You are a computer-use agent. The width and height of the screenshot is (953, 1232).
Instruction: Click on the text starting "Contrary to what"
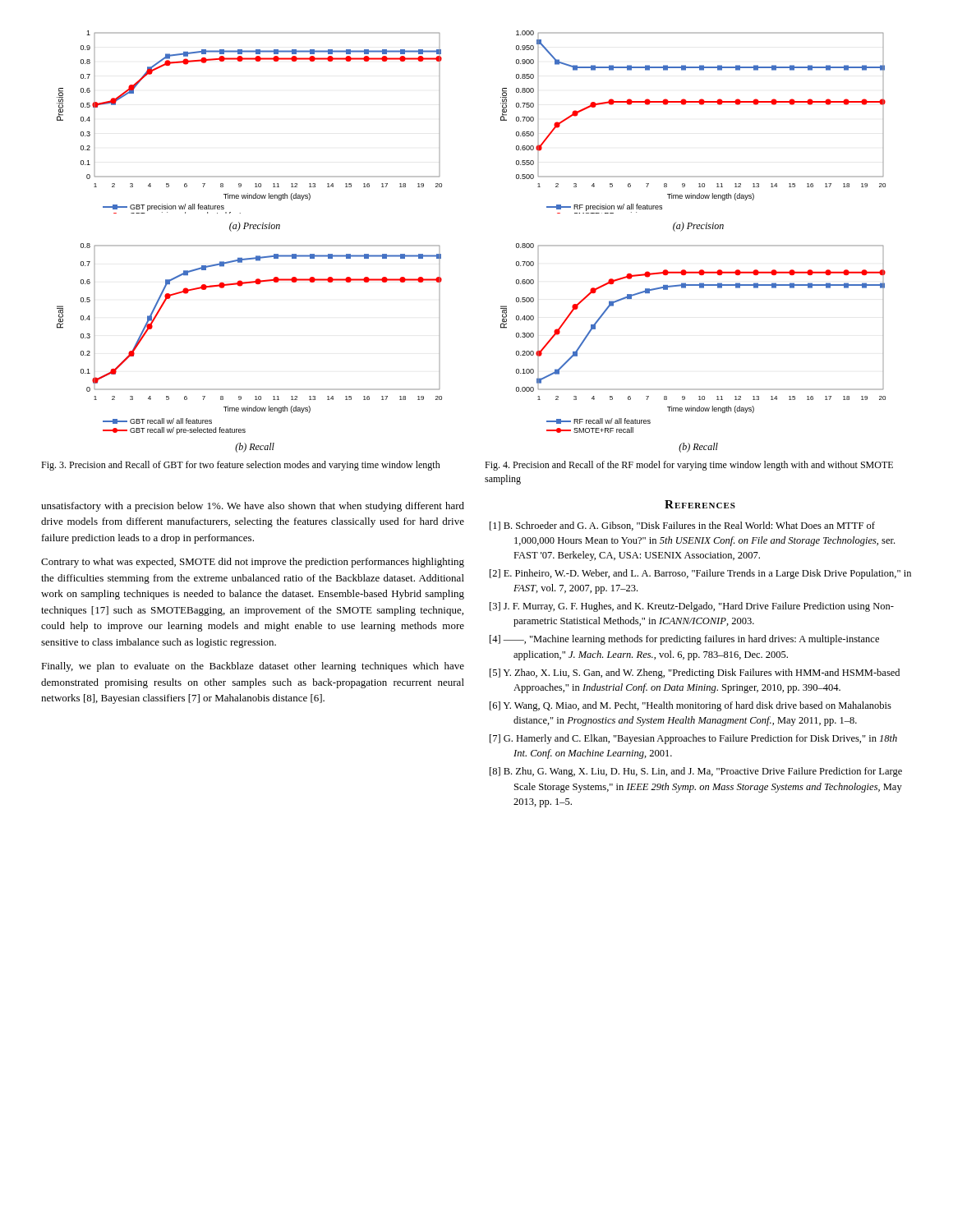[253, 601]
